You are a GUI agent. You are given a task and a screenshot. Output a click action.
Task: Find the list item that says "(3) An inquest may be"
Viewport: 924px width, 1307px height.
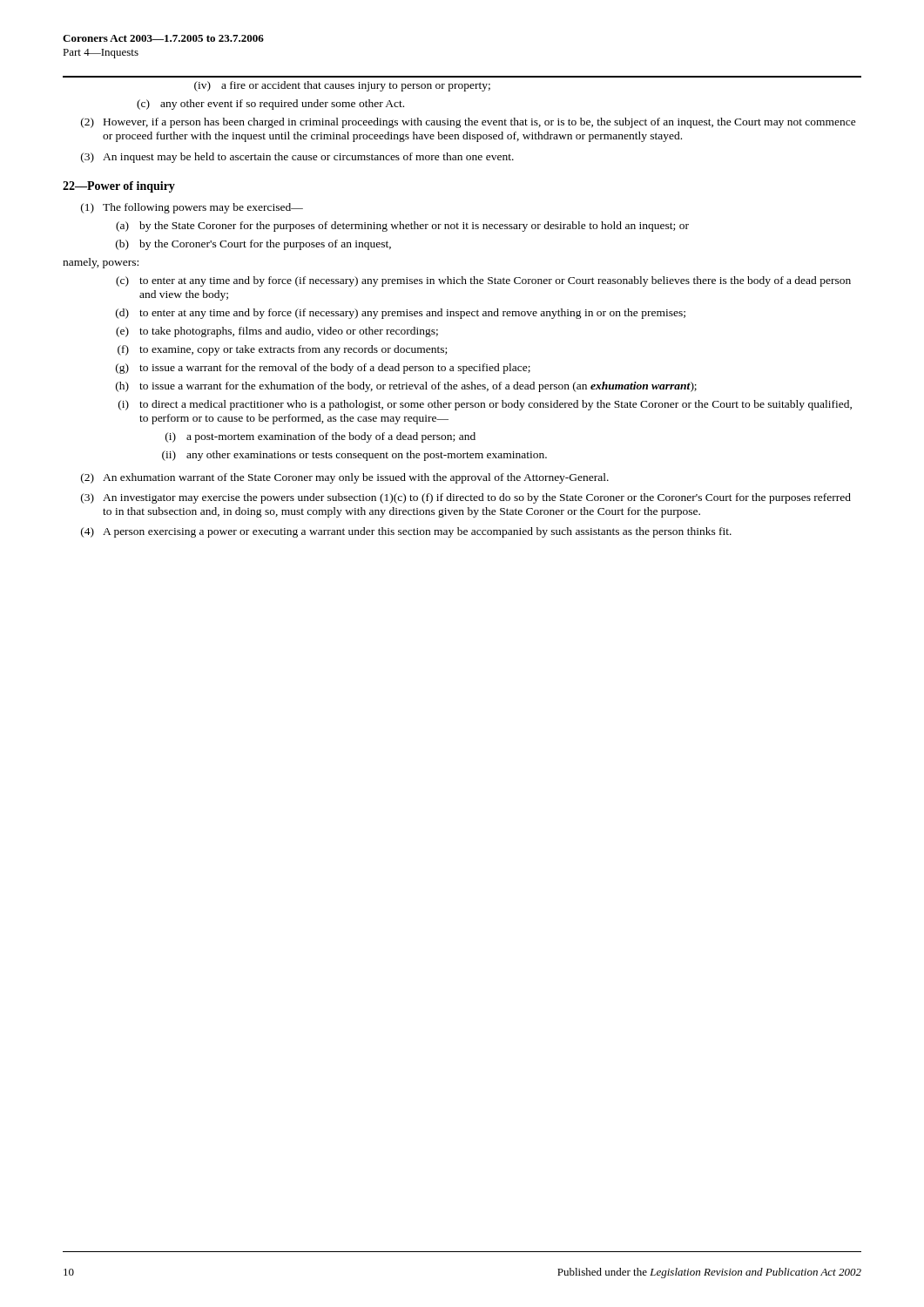(x=462, y=157)
